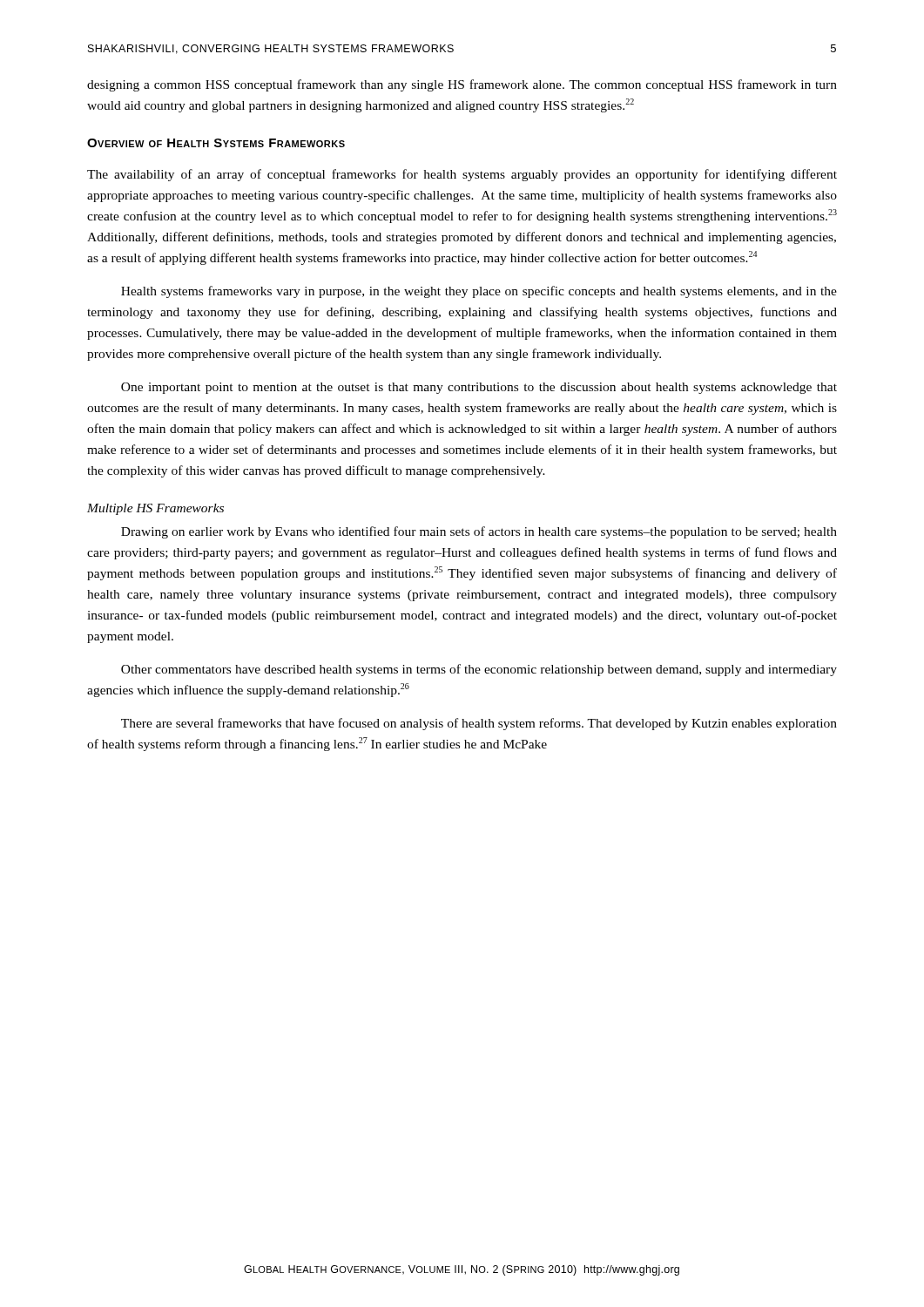This screenshot has width=924, height=1307.
Task: Locate the section header containing "Overview of Health Systems Frameworks"
Action: pyautogui.click(x=216, y=143)
